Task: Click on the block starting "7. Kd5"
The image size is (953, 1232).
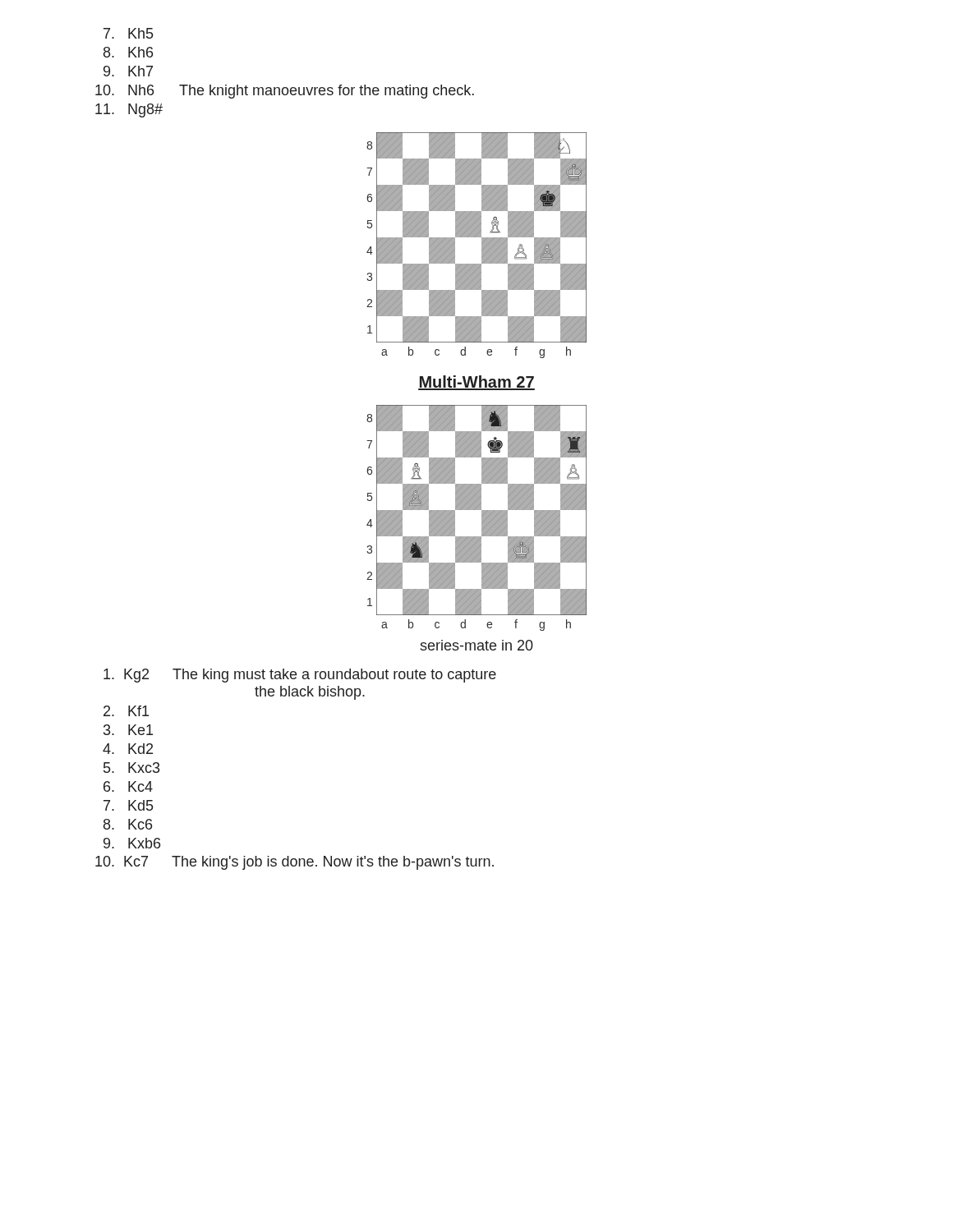Action: [110, 806]
